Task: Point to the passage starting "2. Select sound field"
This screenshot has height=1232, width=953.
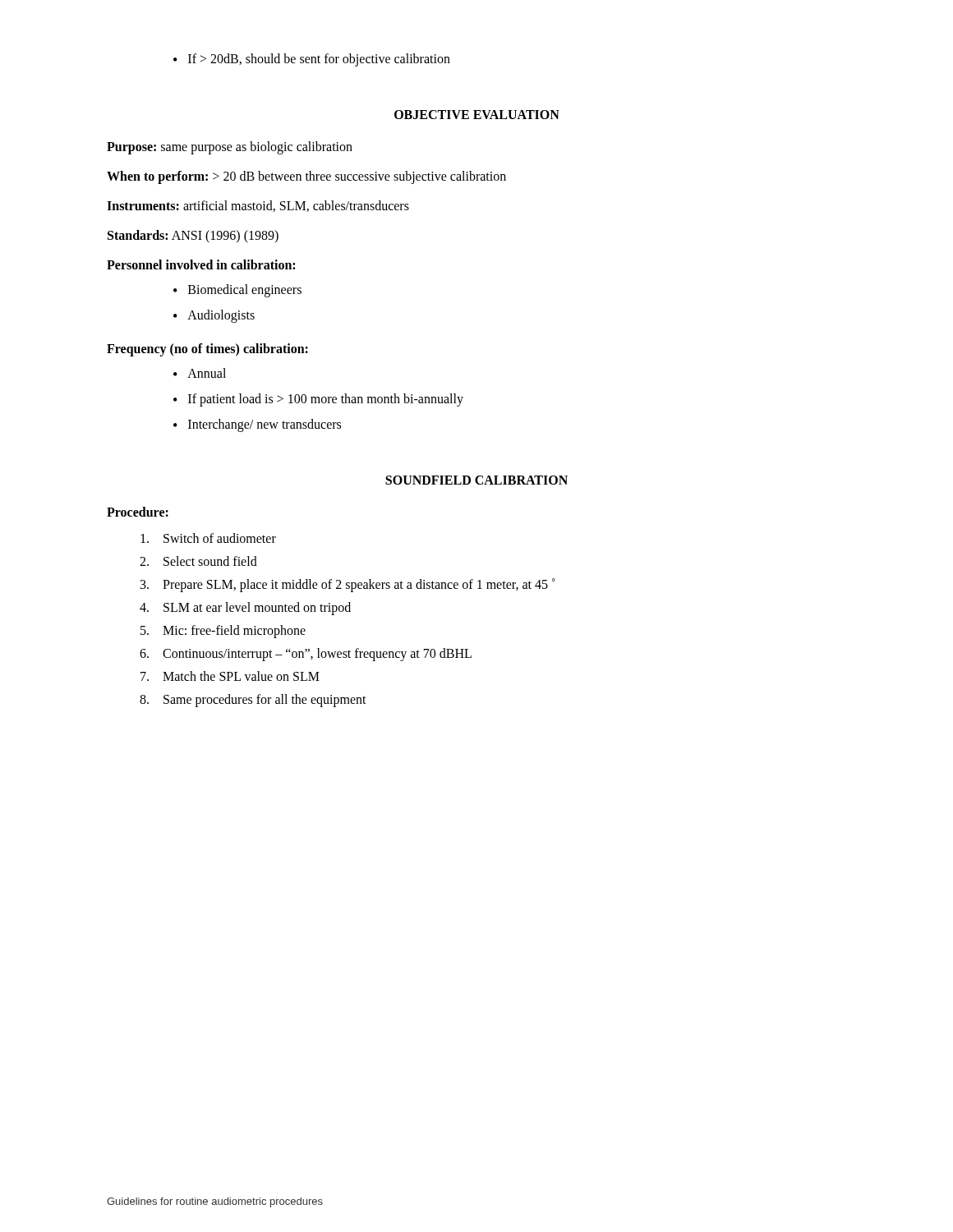Action: (x=198, y=562)
